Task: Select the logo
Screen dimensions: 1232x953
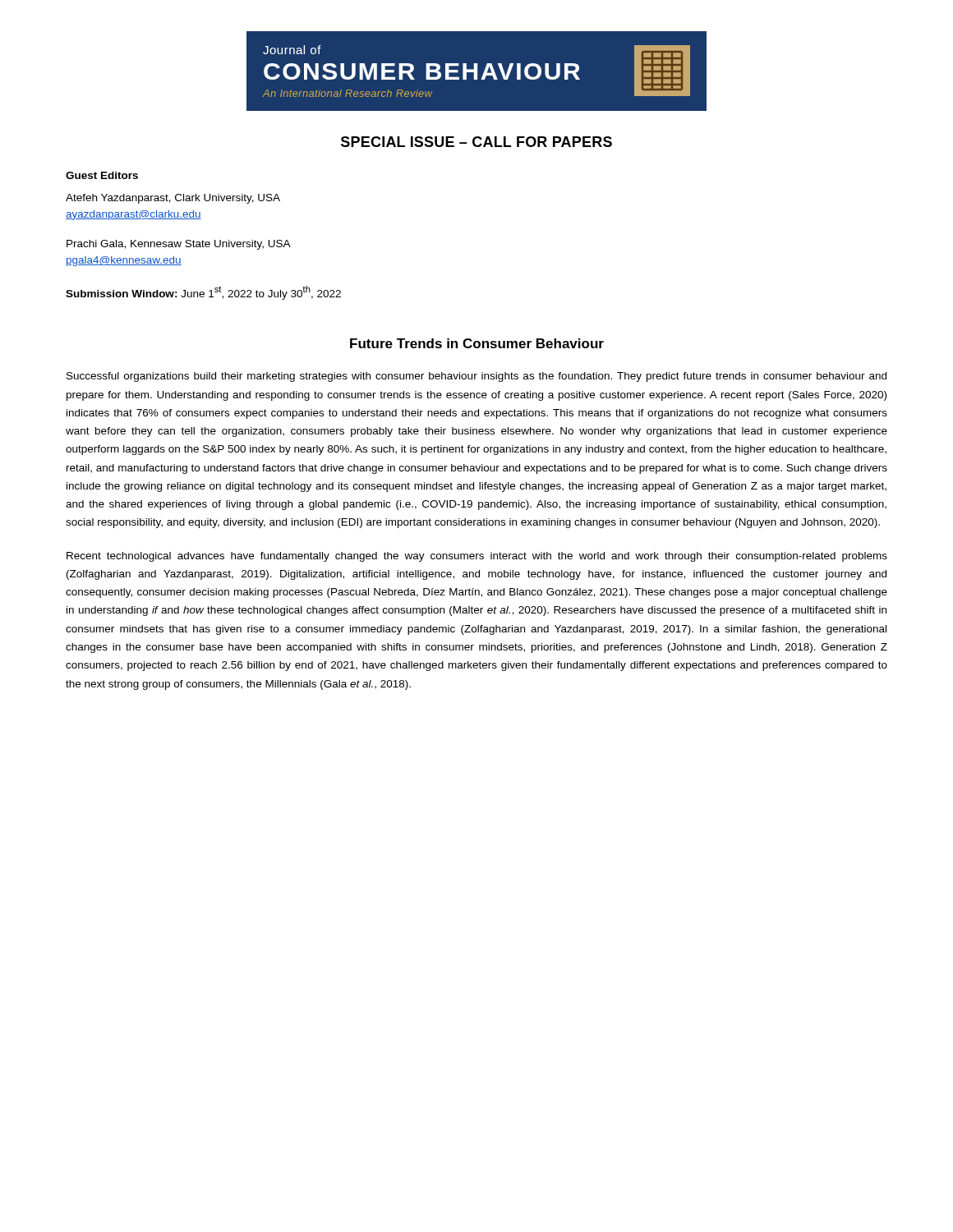Action: (476, 55)
